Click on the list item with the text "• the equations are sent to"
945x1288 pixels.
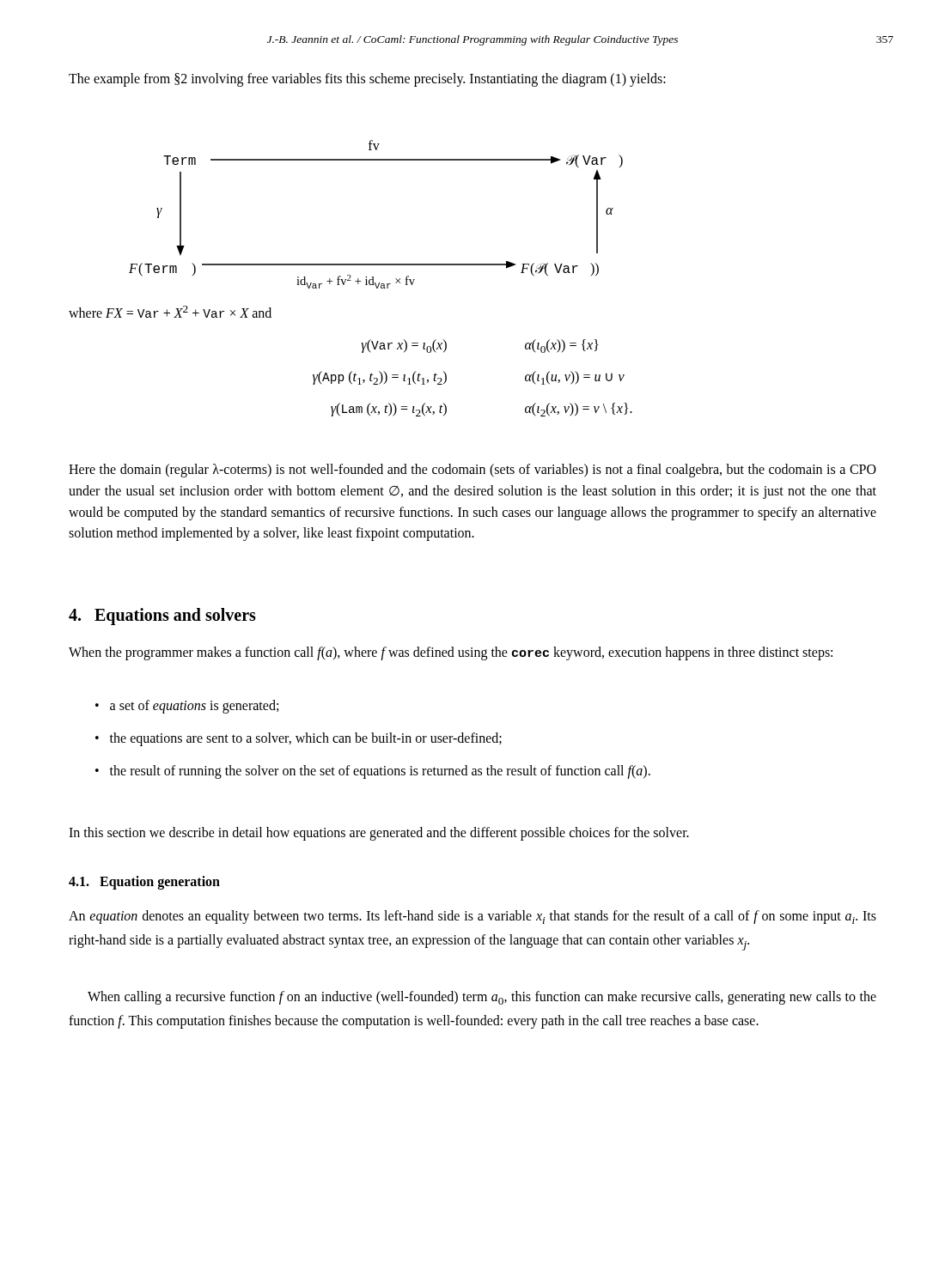(x=298, y=738)
